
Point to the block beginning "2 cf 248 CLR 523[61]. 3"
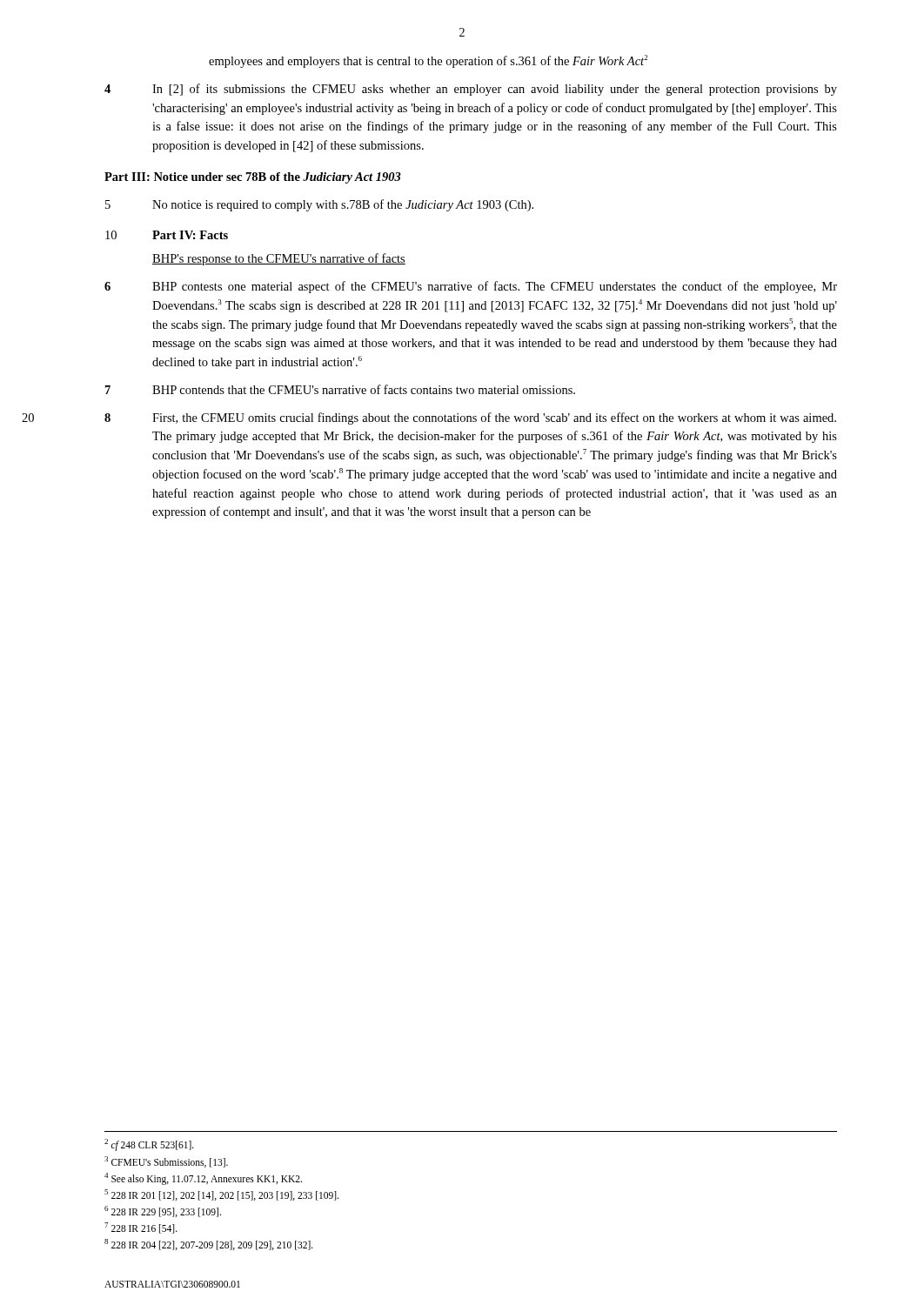[x=149, y=1145]
